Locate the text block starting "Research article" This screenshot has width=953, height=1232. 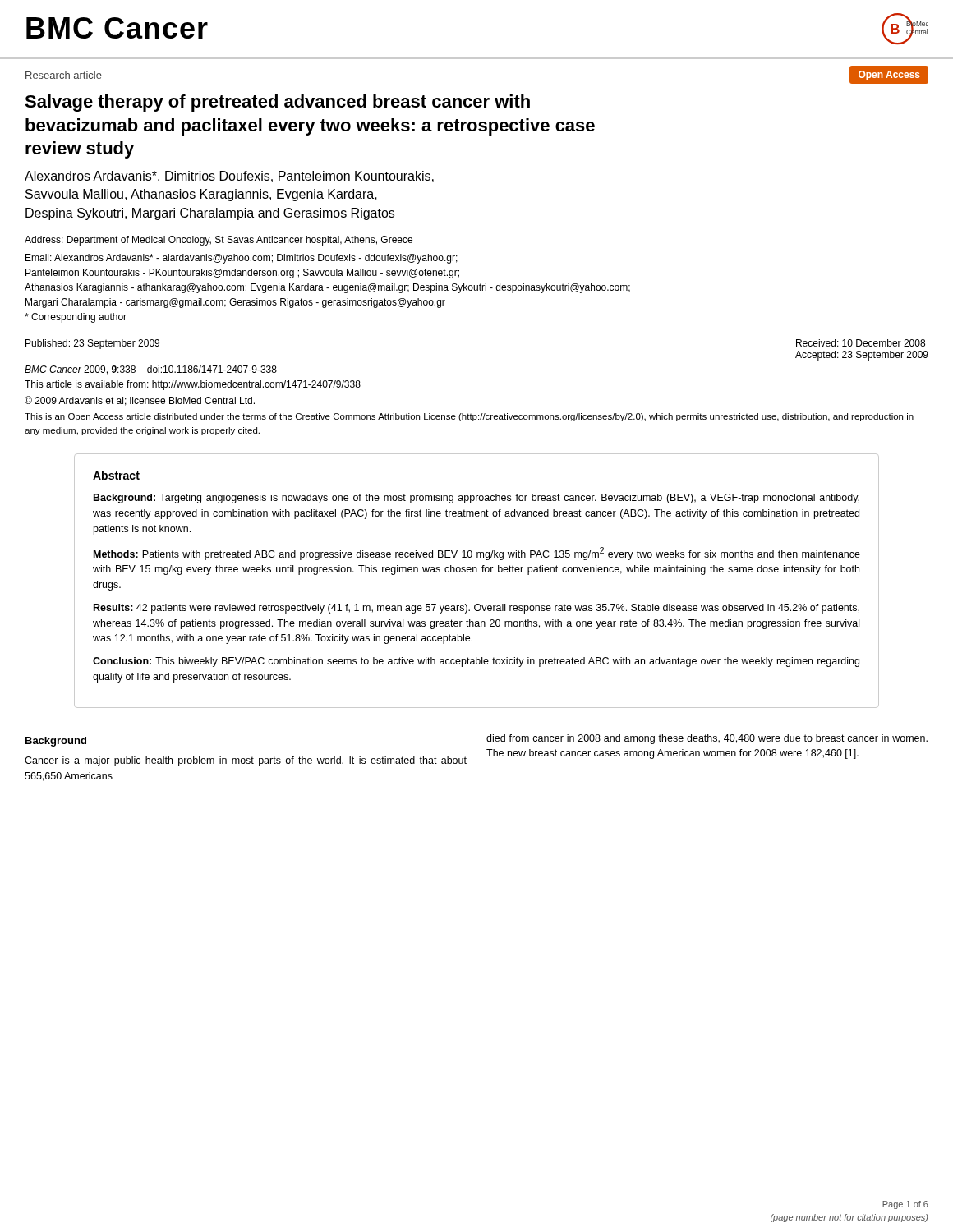click(x=63, y=75)
